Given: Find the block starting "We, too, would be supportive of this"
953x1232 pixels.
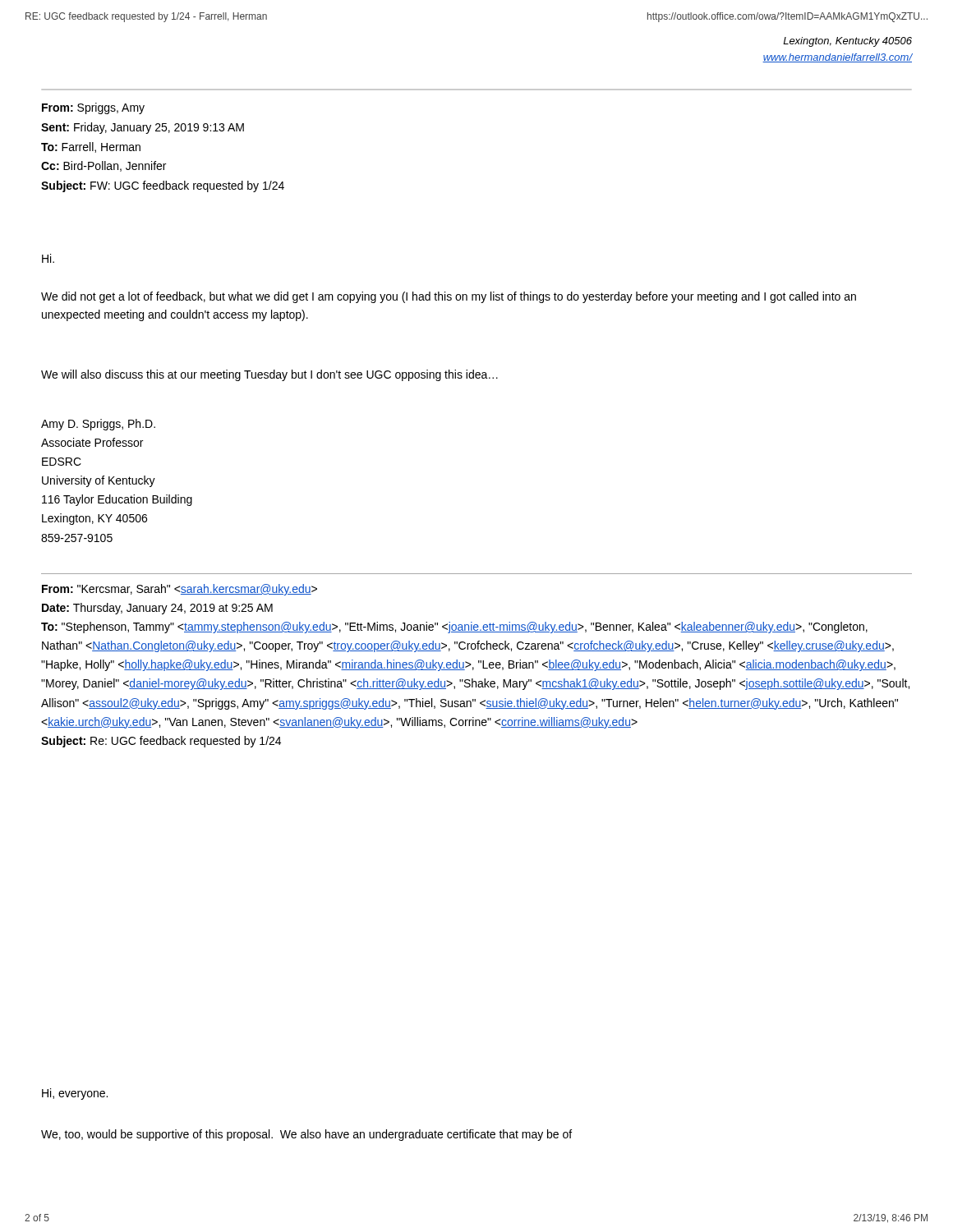Looking at the screenshot, I should (x=307, y=1134).
